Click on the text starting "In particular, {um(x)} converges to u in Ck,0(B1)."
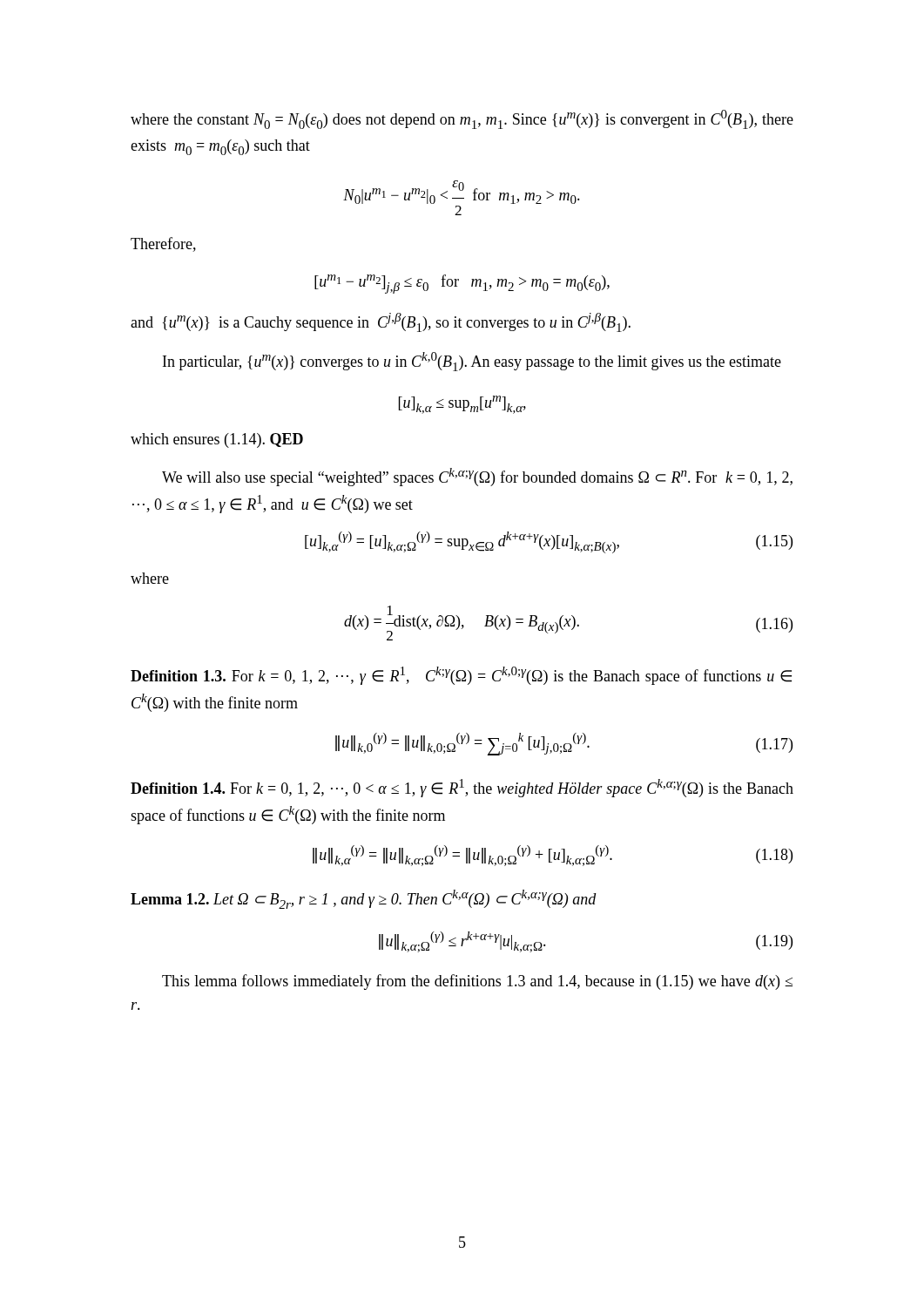This screenshot has width=924, height=1307. pyautogui.click(x=472, y=361)
